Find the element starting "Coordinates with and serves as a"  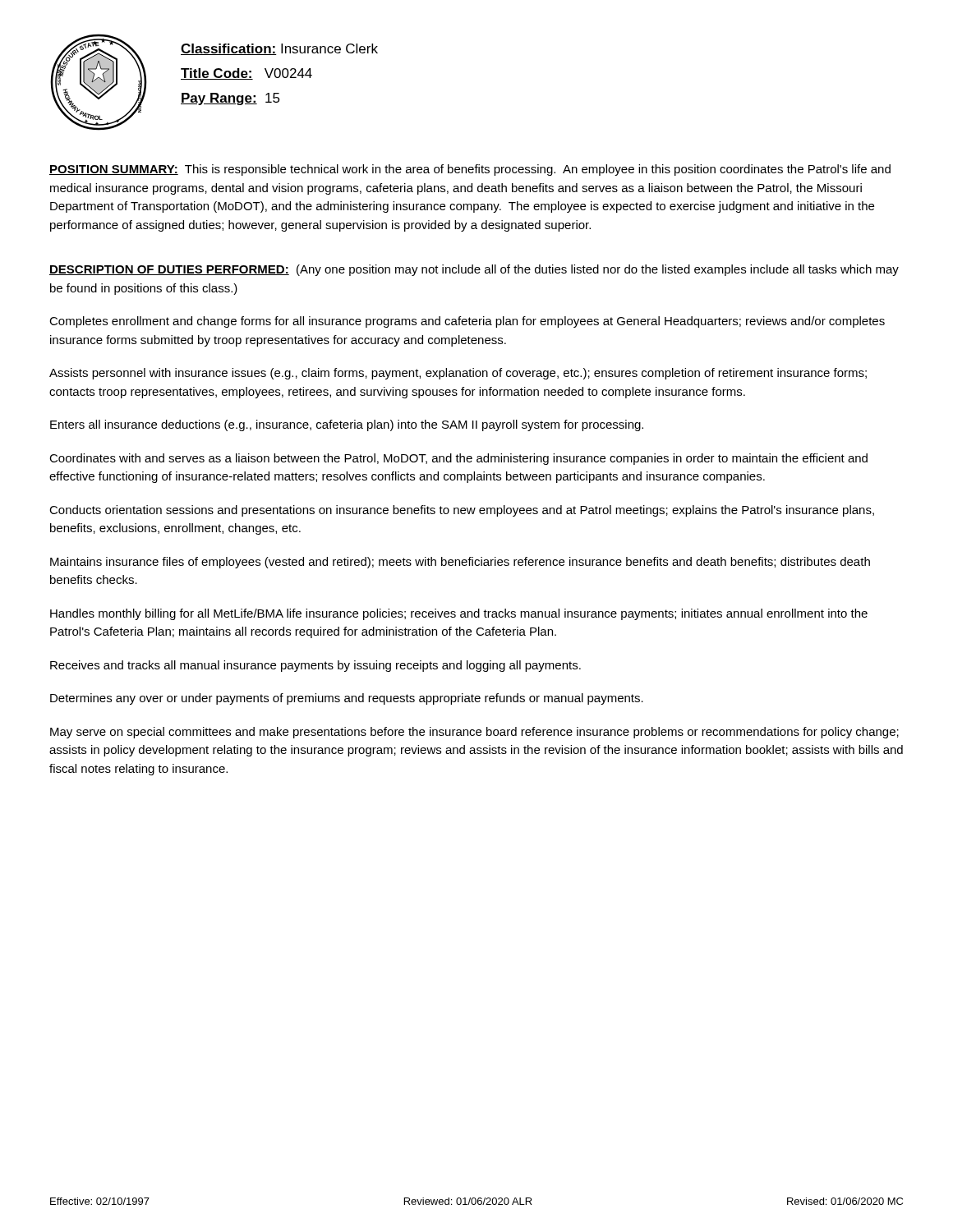coord(459,467)
